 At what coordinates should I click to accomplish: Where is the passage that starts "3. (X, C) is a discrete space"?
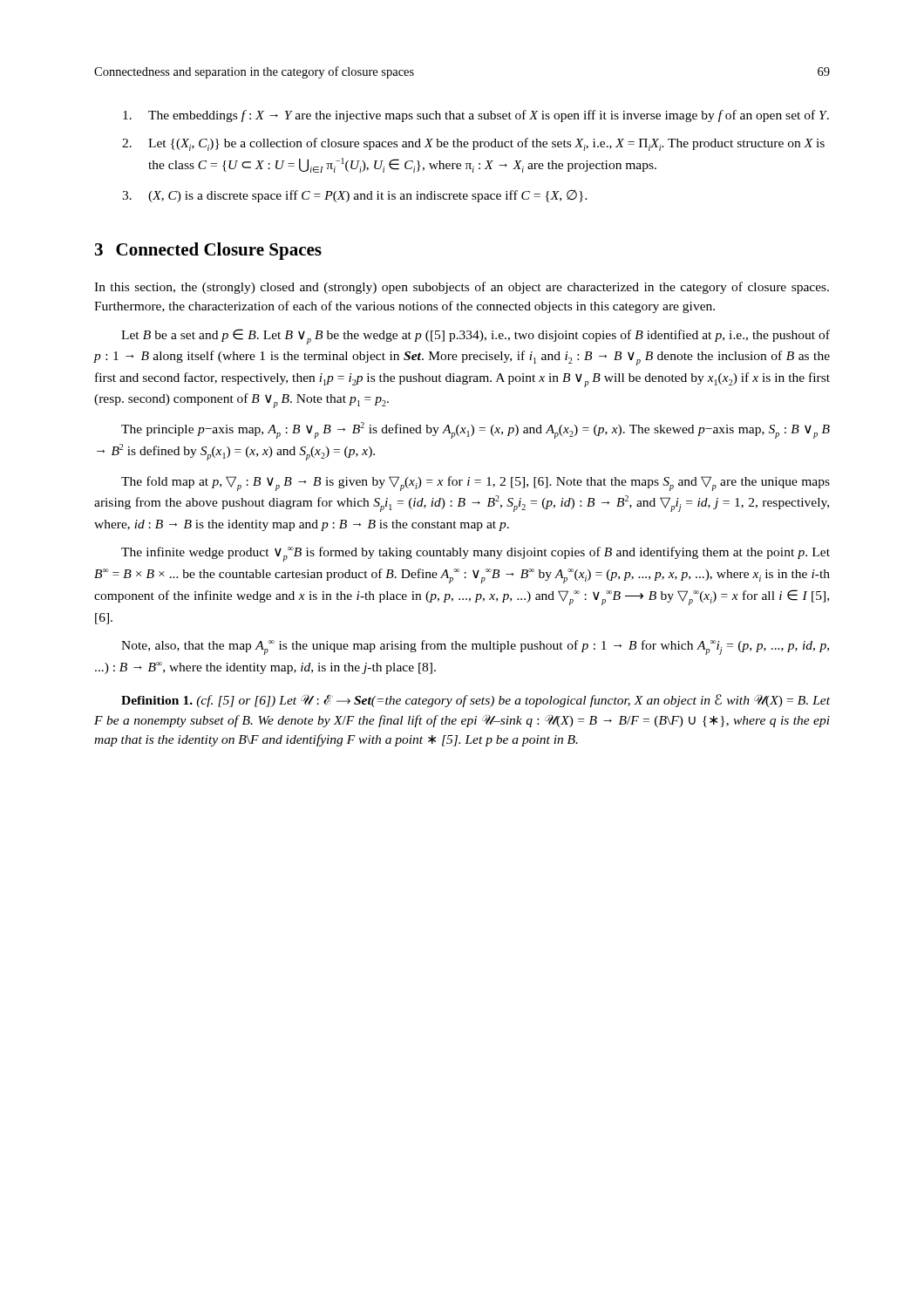point(476,195)
